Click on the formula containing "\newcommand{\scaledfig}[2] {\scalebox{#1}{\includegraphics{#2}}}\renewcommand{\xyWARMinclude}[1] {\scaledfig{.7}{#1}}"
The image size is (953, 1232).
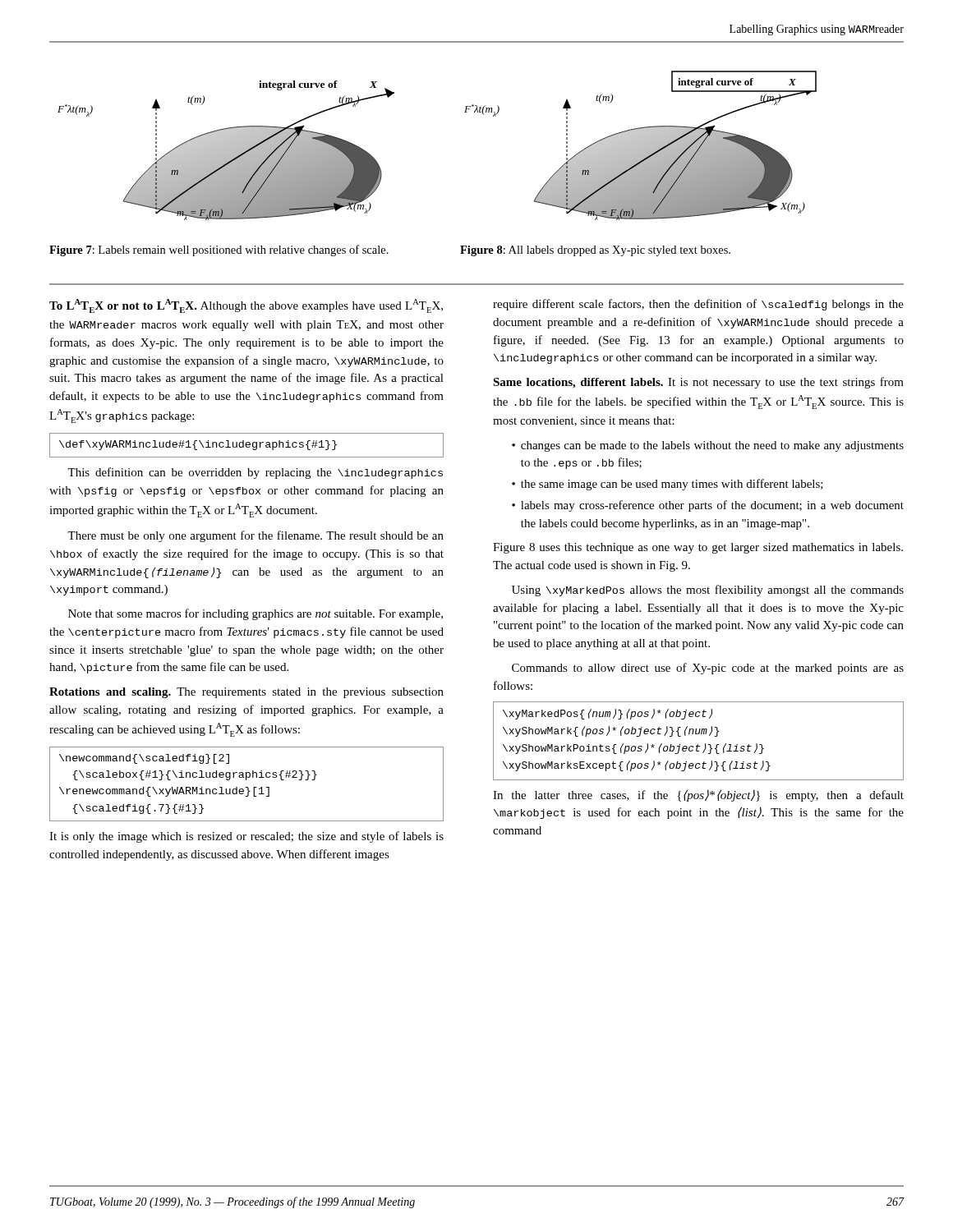(246, 784)
